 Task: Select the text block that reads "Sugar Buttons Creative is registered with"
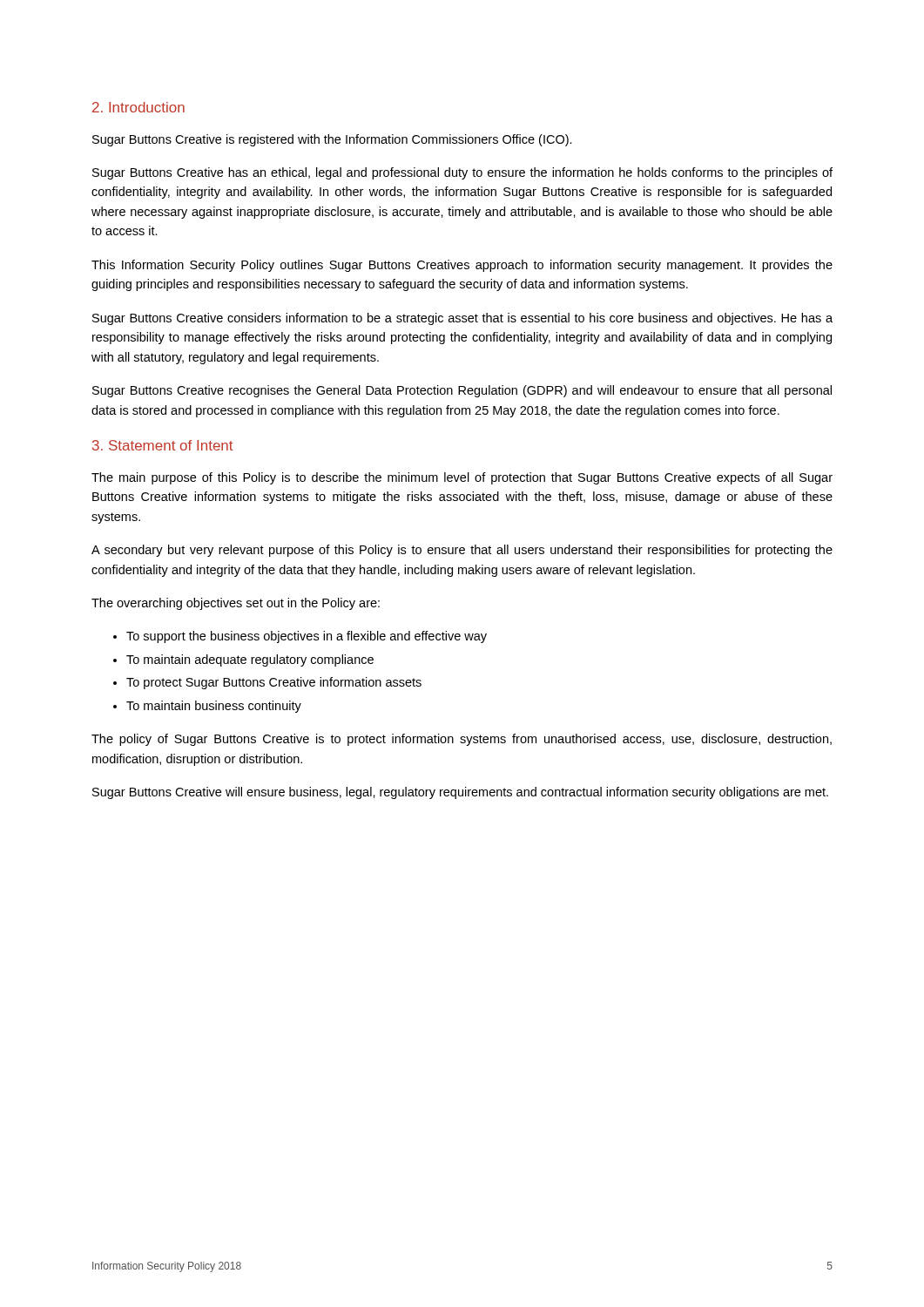pos(462,139)
